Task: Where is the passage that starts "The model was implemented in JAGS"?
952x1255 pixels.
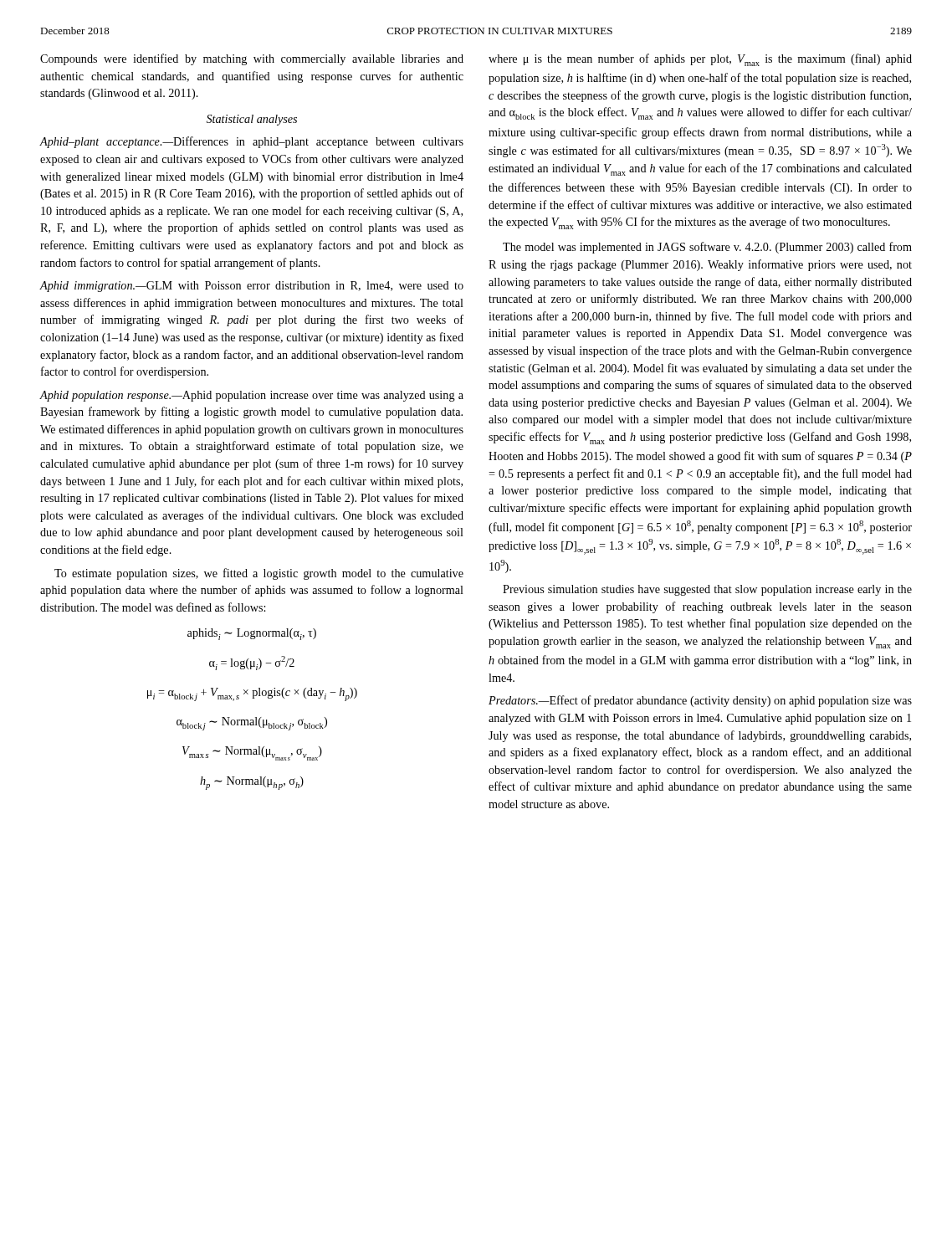Action: (x=700, y=407)
